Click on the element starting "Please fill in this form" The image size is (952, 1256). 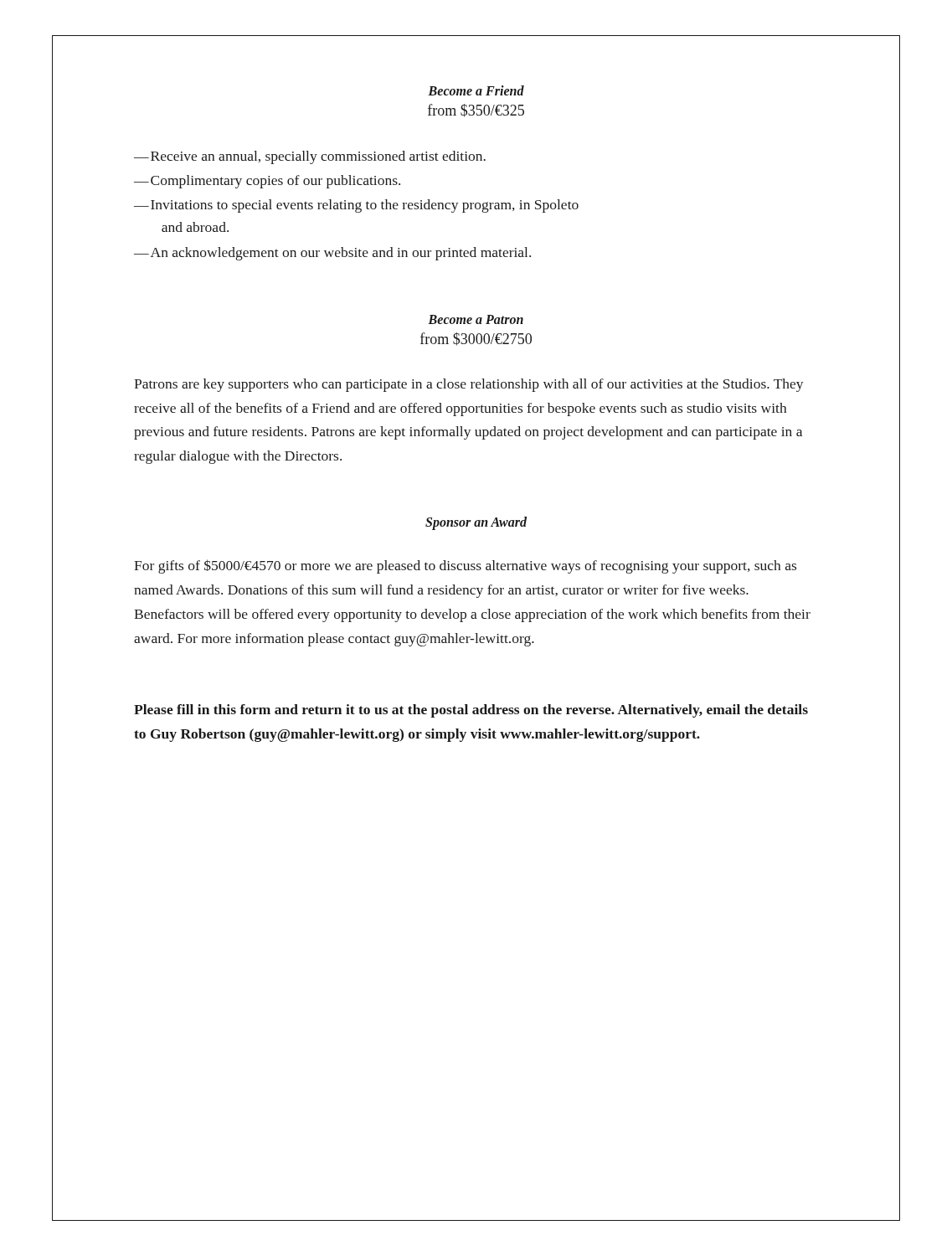(471, 721)
